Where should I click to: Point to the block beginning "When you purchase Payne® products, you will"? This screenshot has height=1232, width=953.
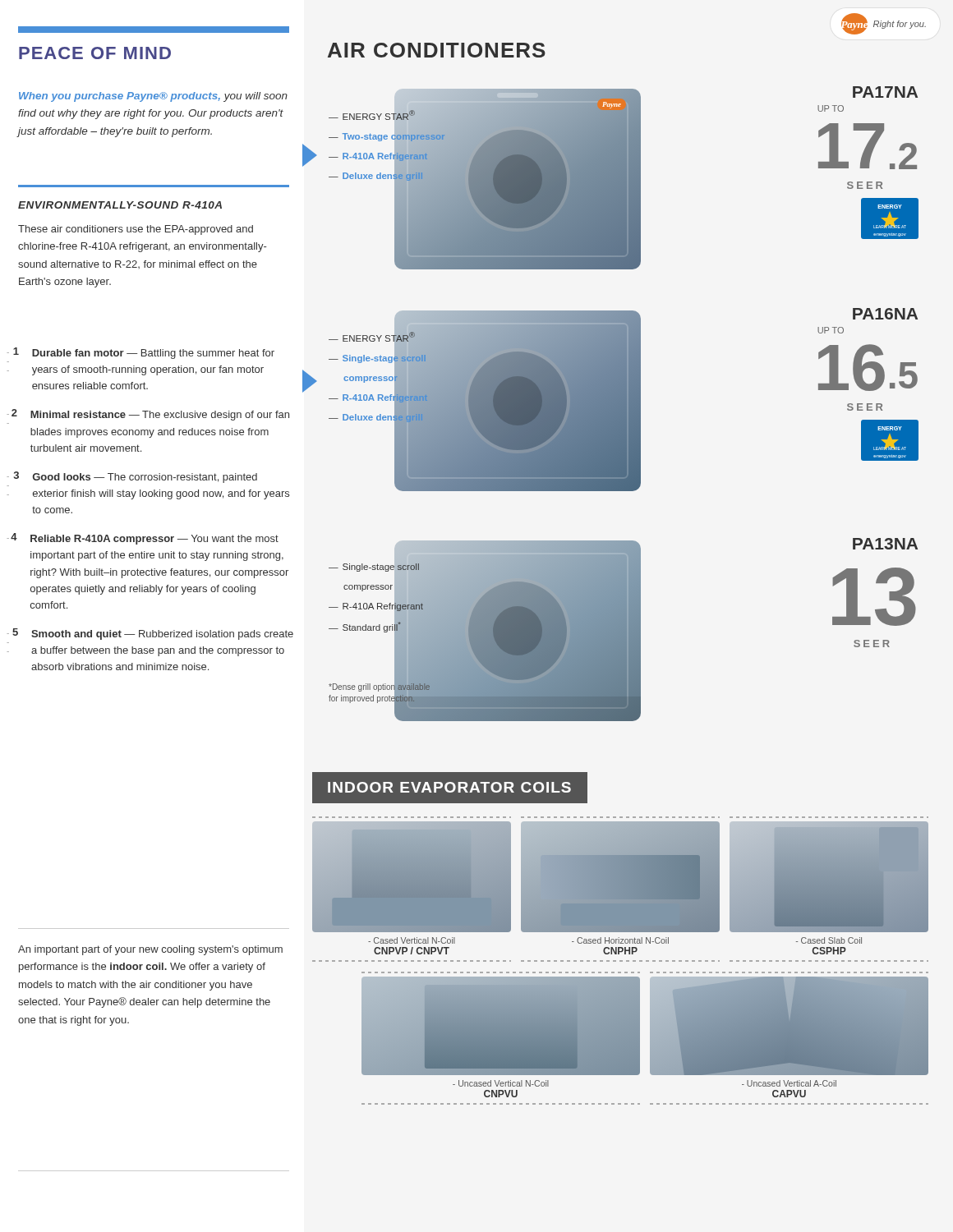click(154, 113)
